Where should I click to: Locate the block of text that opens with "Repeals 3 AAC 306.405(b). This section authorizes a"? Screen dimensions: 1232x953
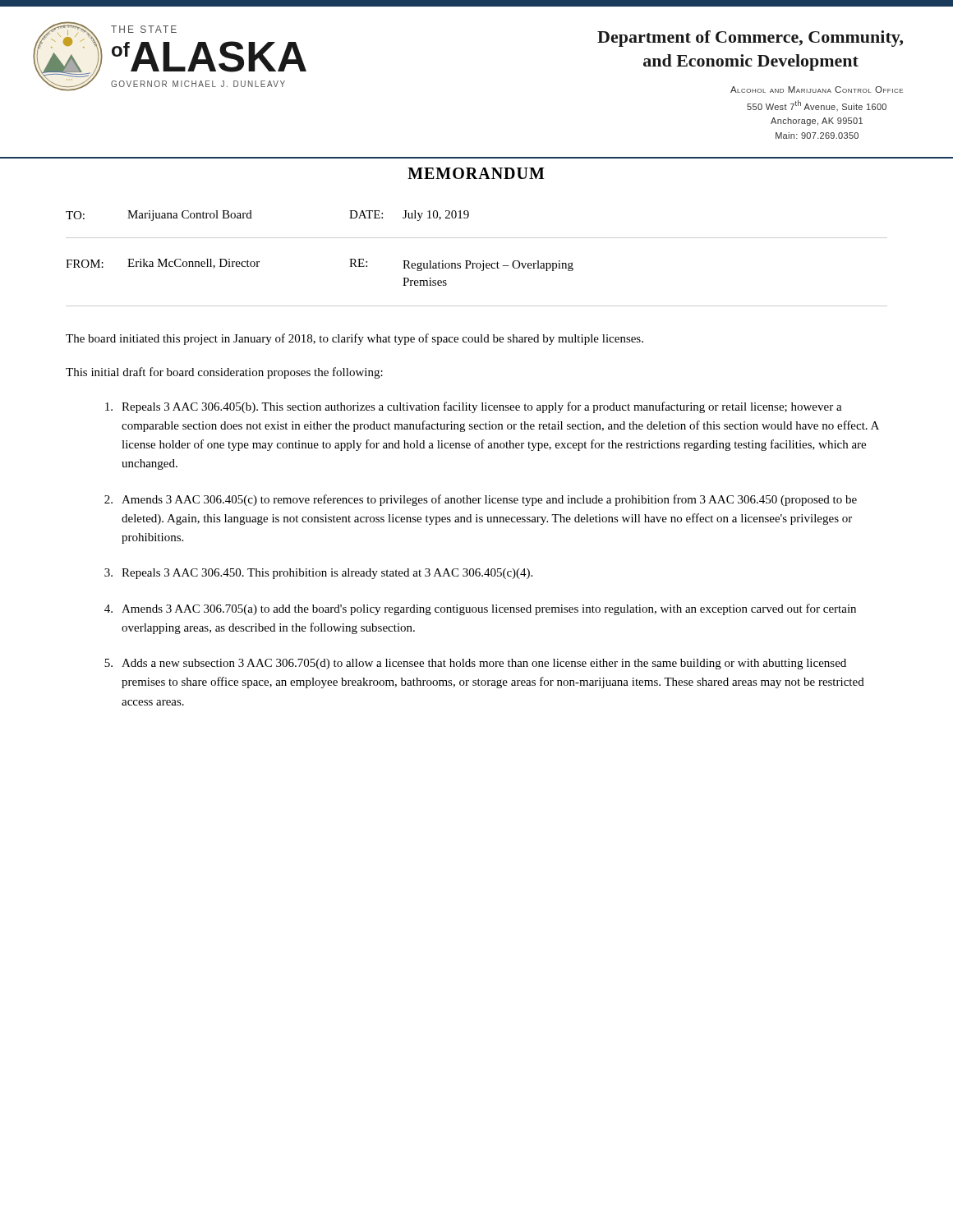[x=489, y=435]
